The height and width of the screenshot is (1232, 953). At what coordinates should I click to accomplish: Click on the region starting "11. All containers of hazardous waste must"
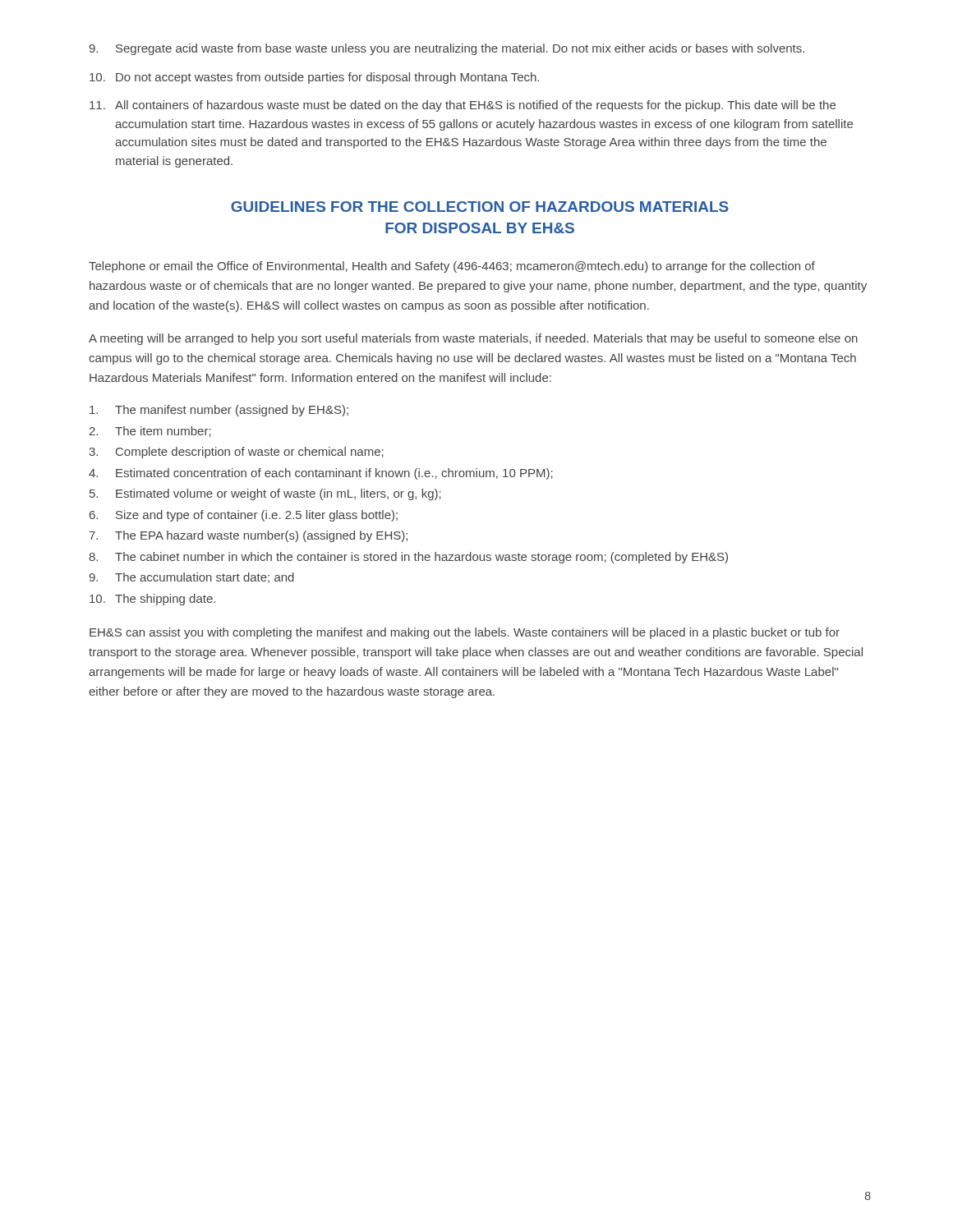pos(480,133)
